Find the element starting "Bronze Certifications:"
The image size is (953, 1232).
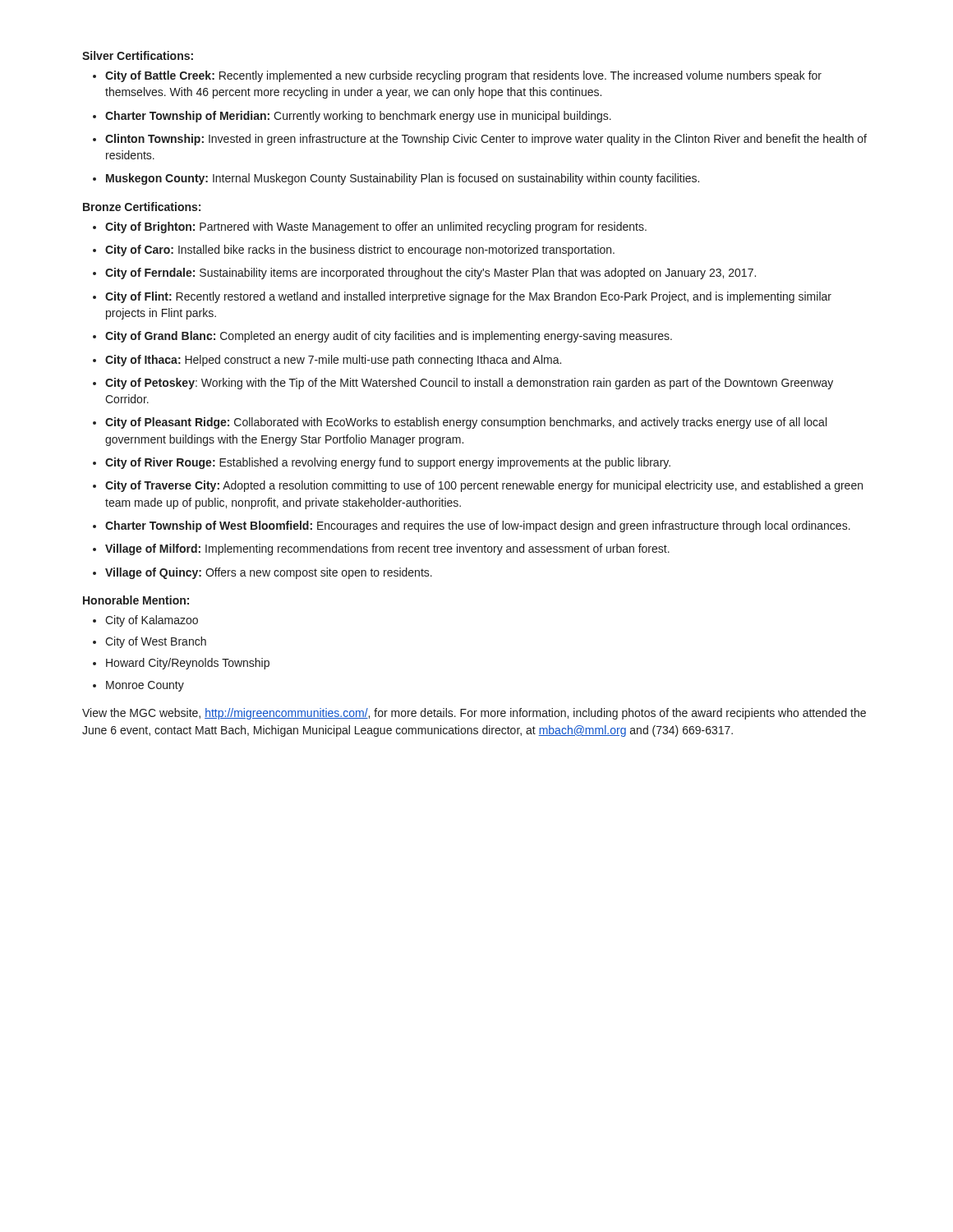pos(142,207)
